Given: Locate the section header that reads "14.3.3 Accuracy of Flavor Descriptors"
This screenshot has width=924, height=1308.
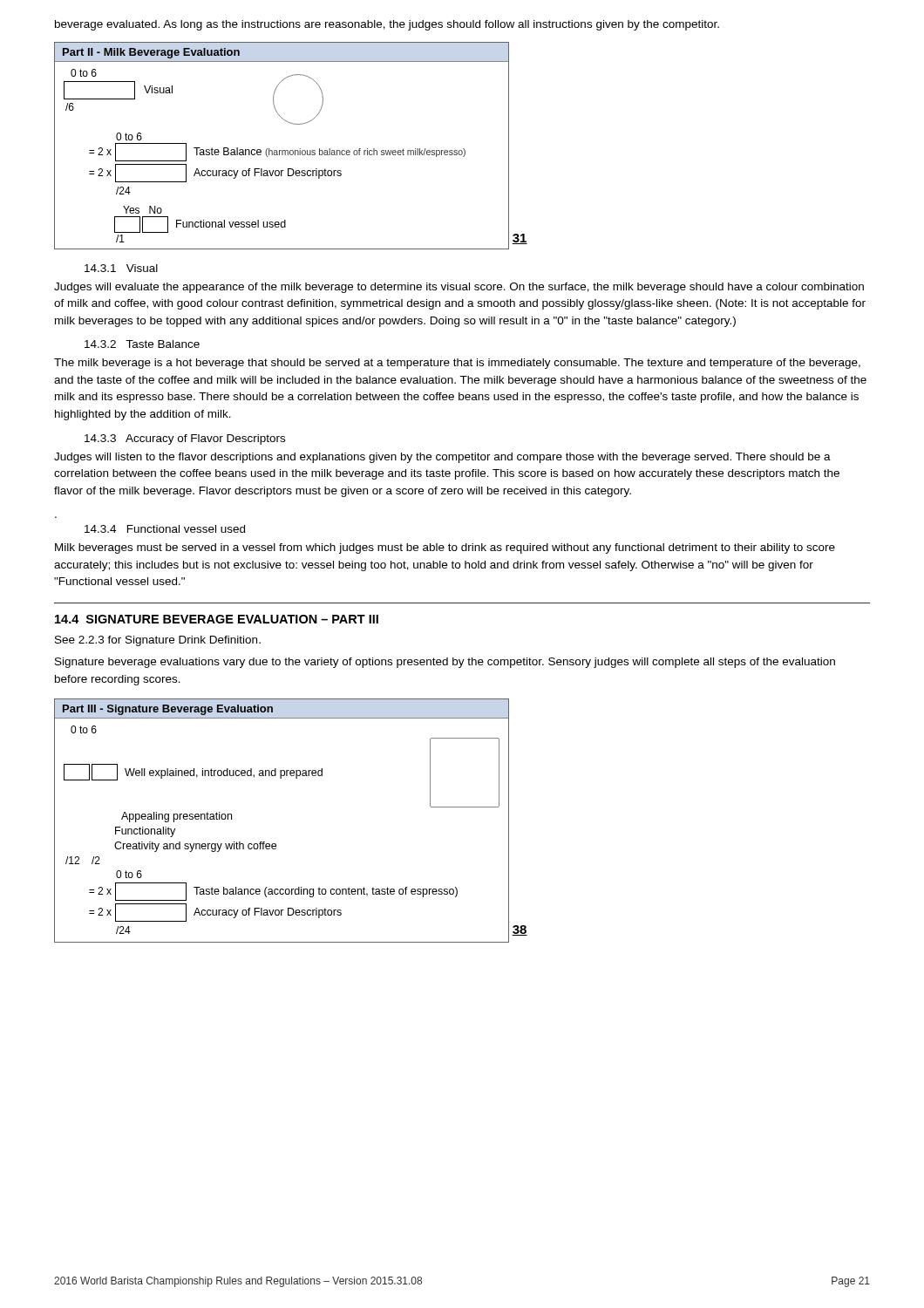Looking at the screenshot, I should coord(185,438).
